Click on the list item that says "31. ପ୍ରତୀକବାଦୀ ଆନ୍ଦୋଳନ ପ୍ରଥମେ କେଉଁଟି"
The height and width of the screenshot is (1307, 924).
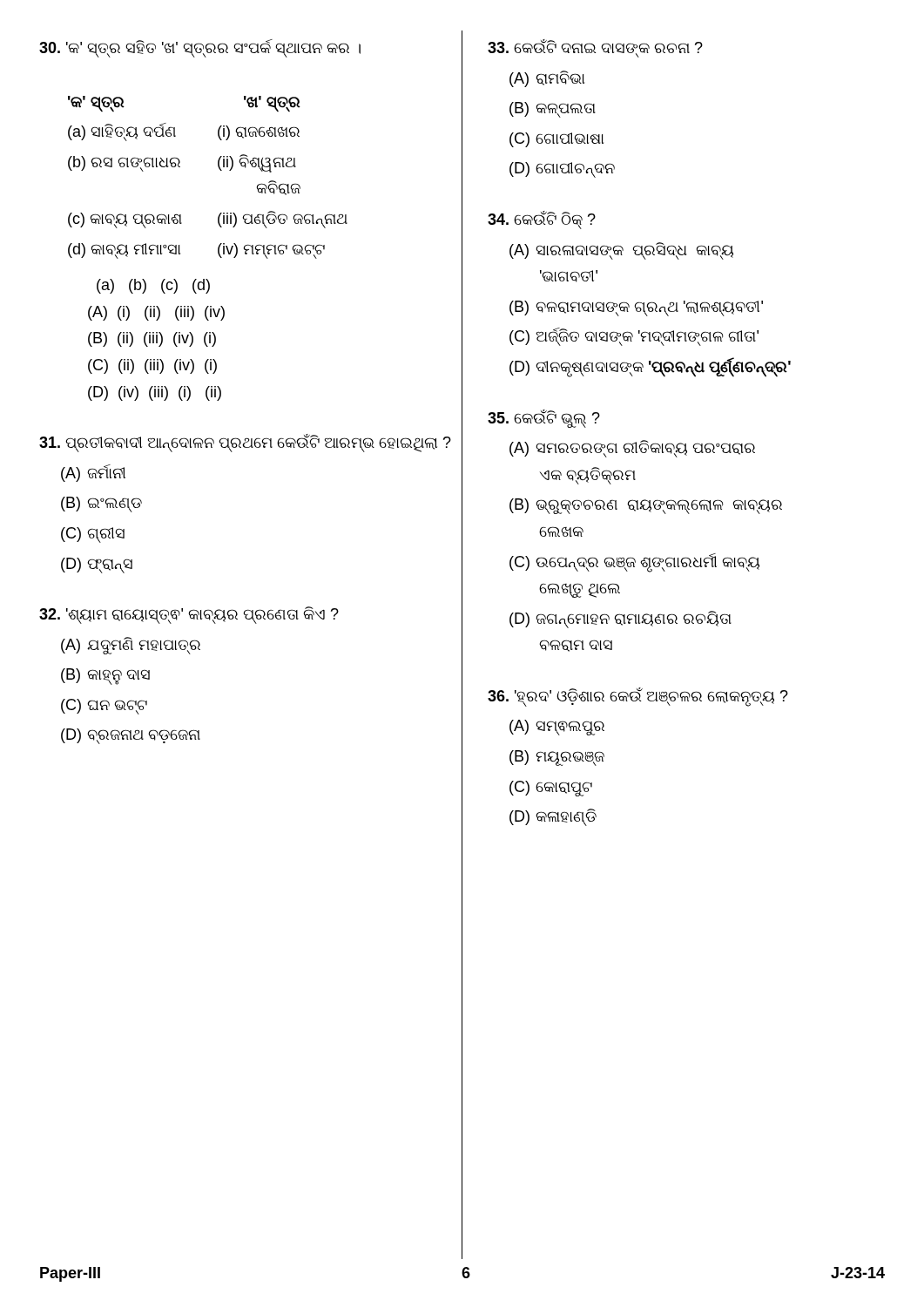pos(253,503)
